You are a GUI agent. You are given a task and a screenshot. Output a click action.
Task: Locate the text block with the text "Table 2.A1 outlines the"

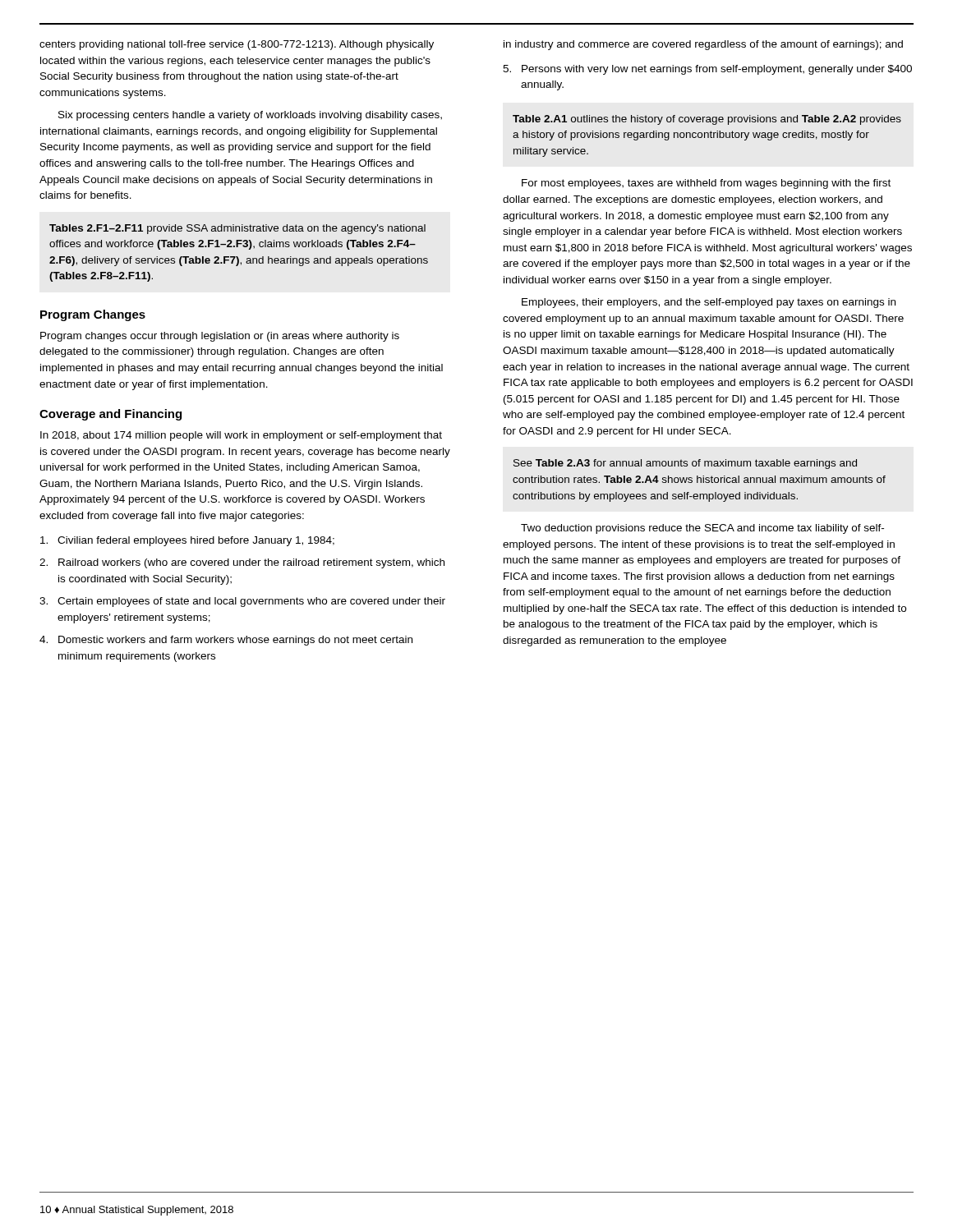(707, 134)
